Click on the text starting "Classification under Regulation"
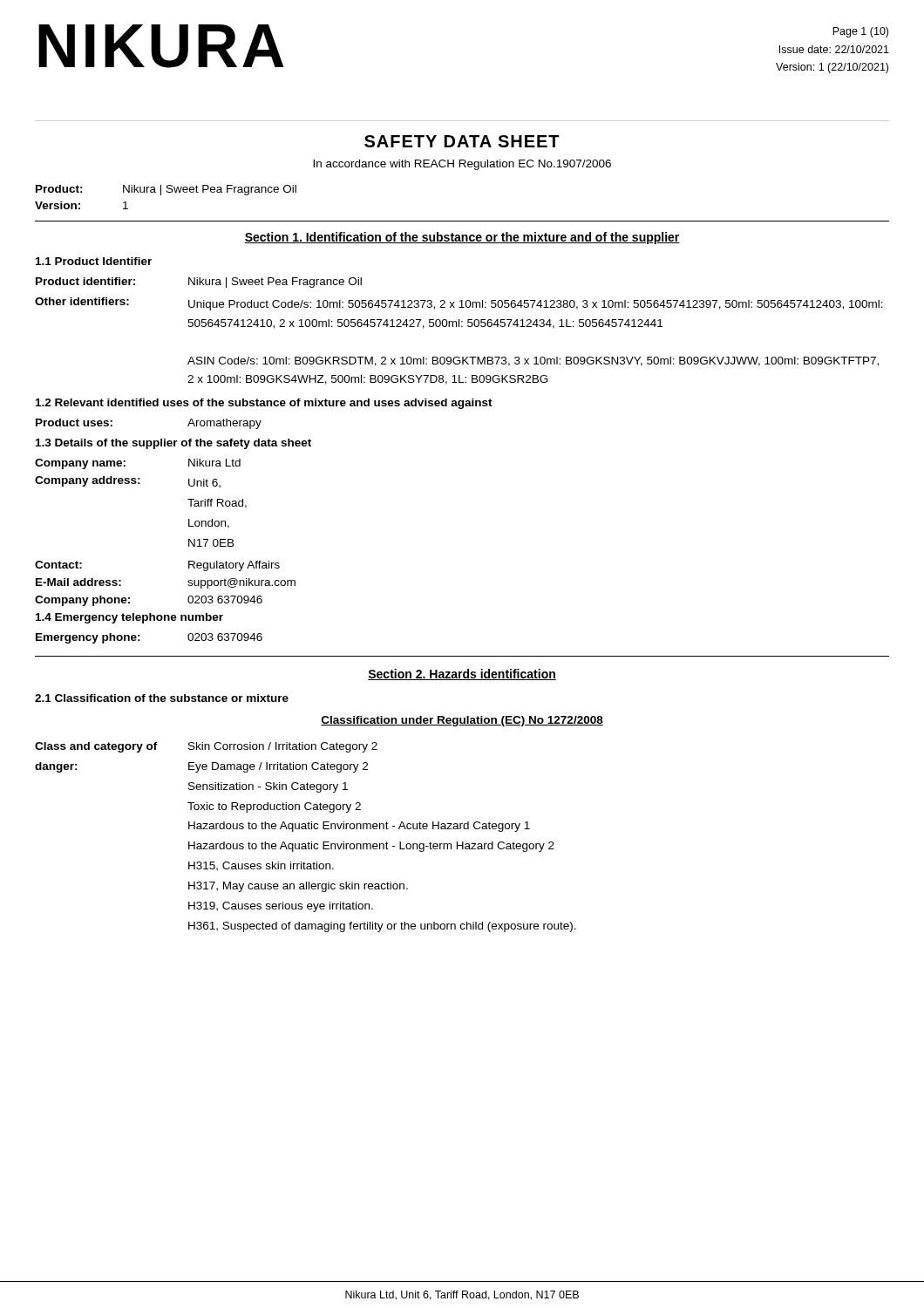 tap(462, 720)
